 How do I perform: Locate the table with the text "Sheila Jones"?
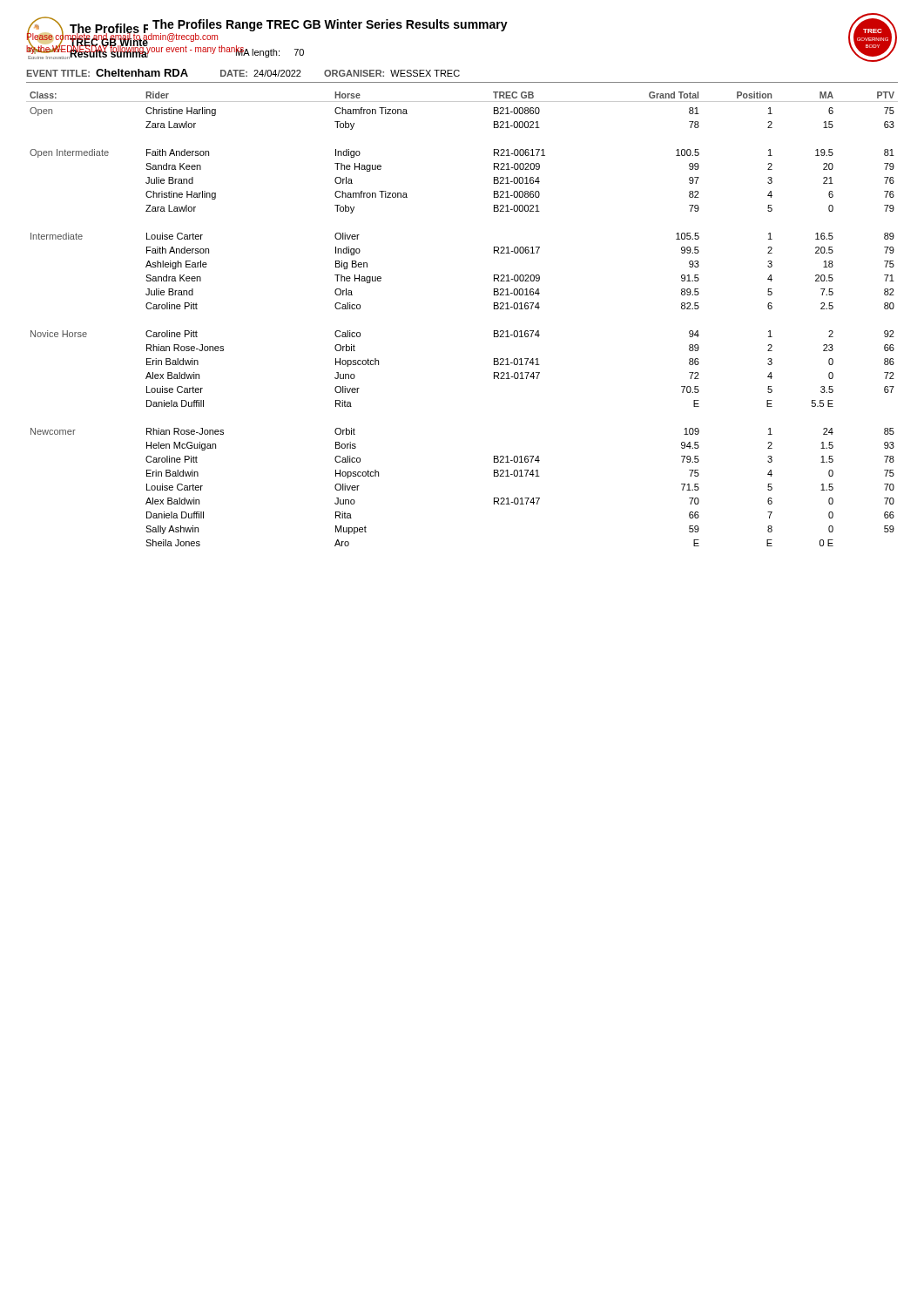pos(462,487)
